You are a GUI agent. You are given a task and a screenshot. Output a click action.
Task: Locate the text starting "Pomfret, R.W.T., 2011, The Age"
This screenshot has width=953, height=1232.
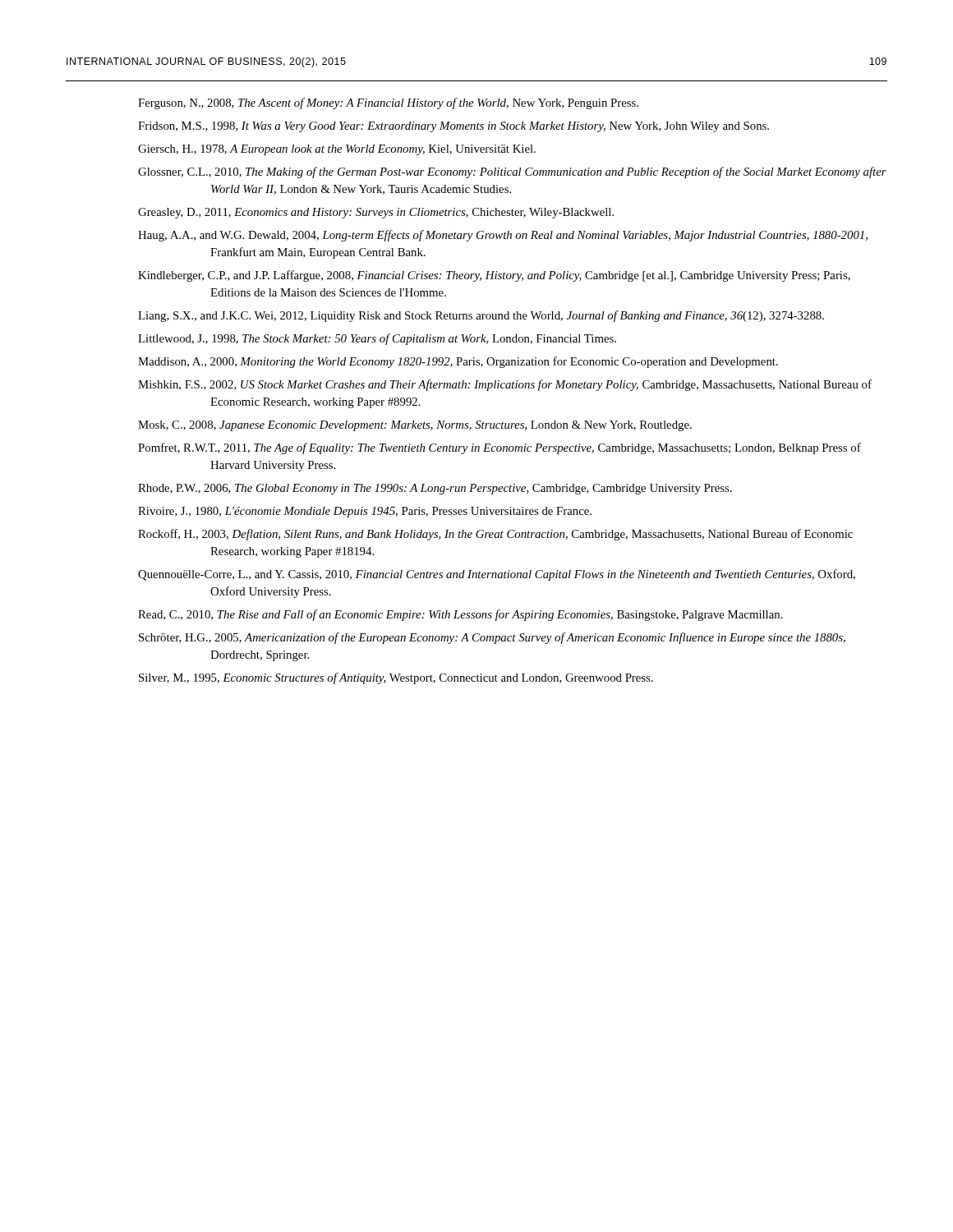pyautogui.click(x=499, y=456)
